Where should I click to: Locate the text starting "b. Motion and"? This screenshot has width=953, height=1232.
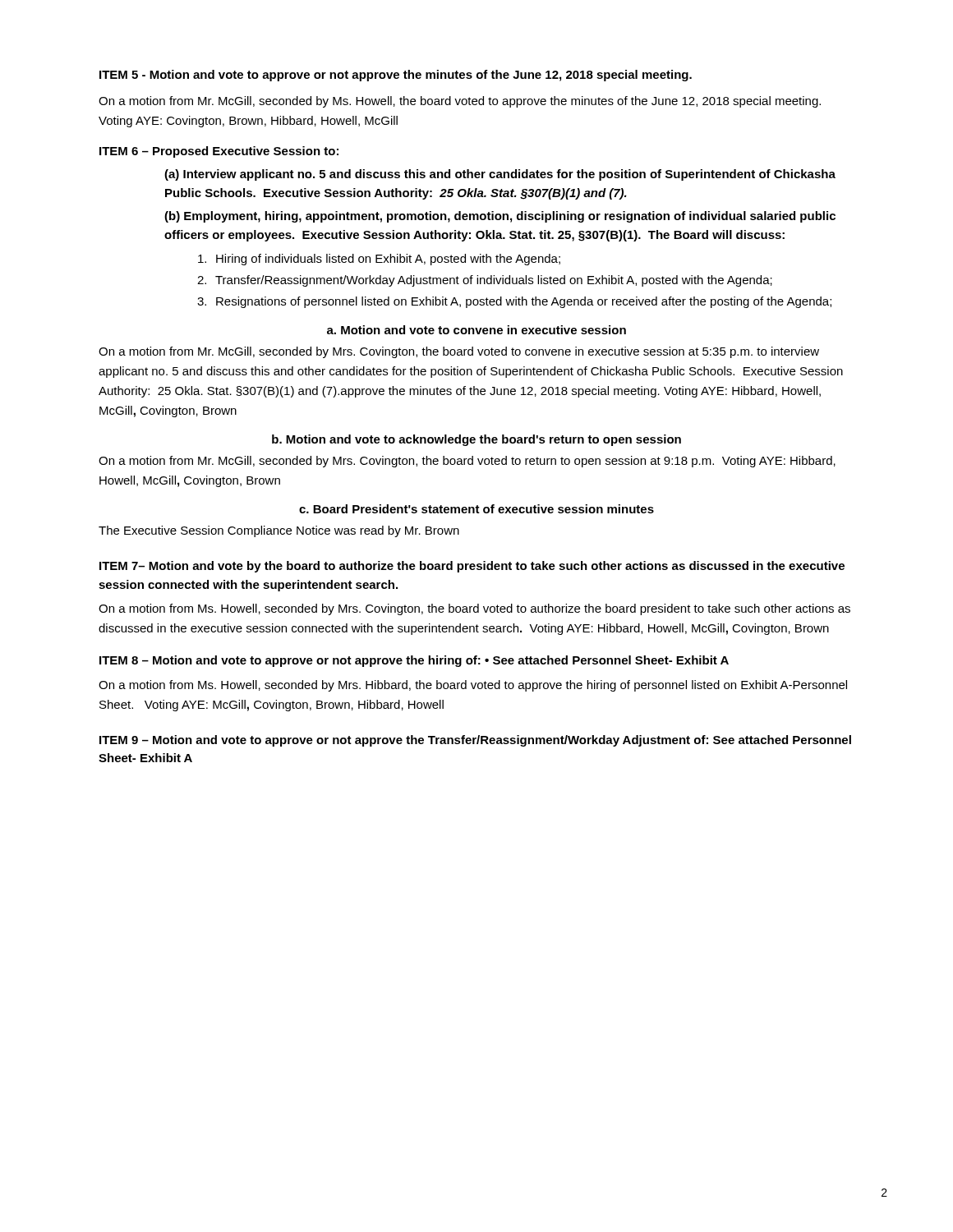point(476,439)
